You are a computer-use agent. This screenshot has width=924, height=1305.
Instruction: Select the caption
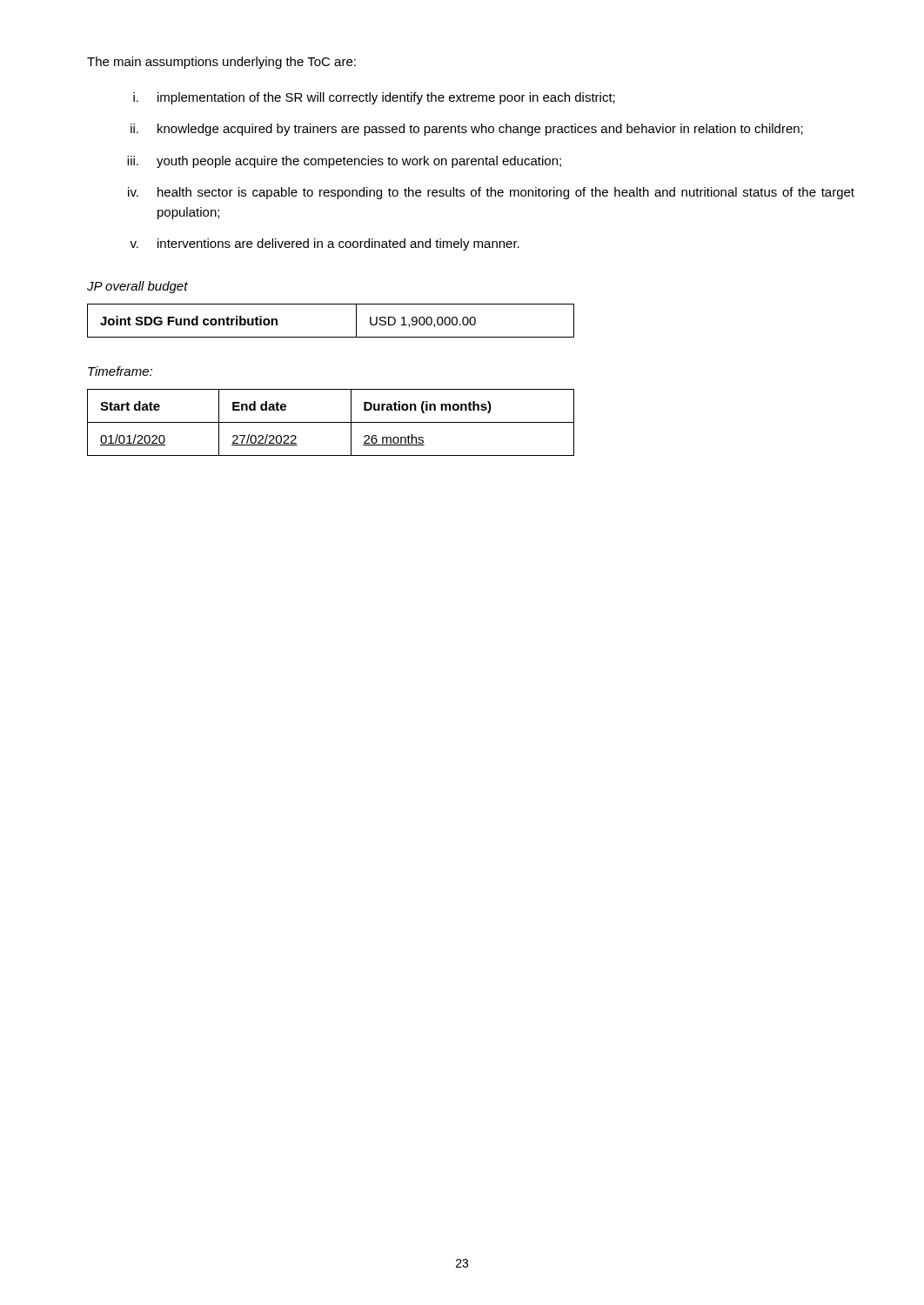click(x=120, y=371)
